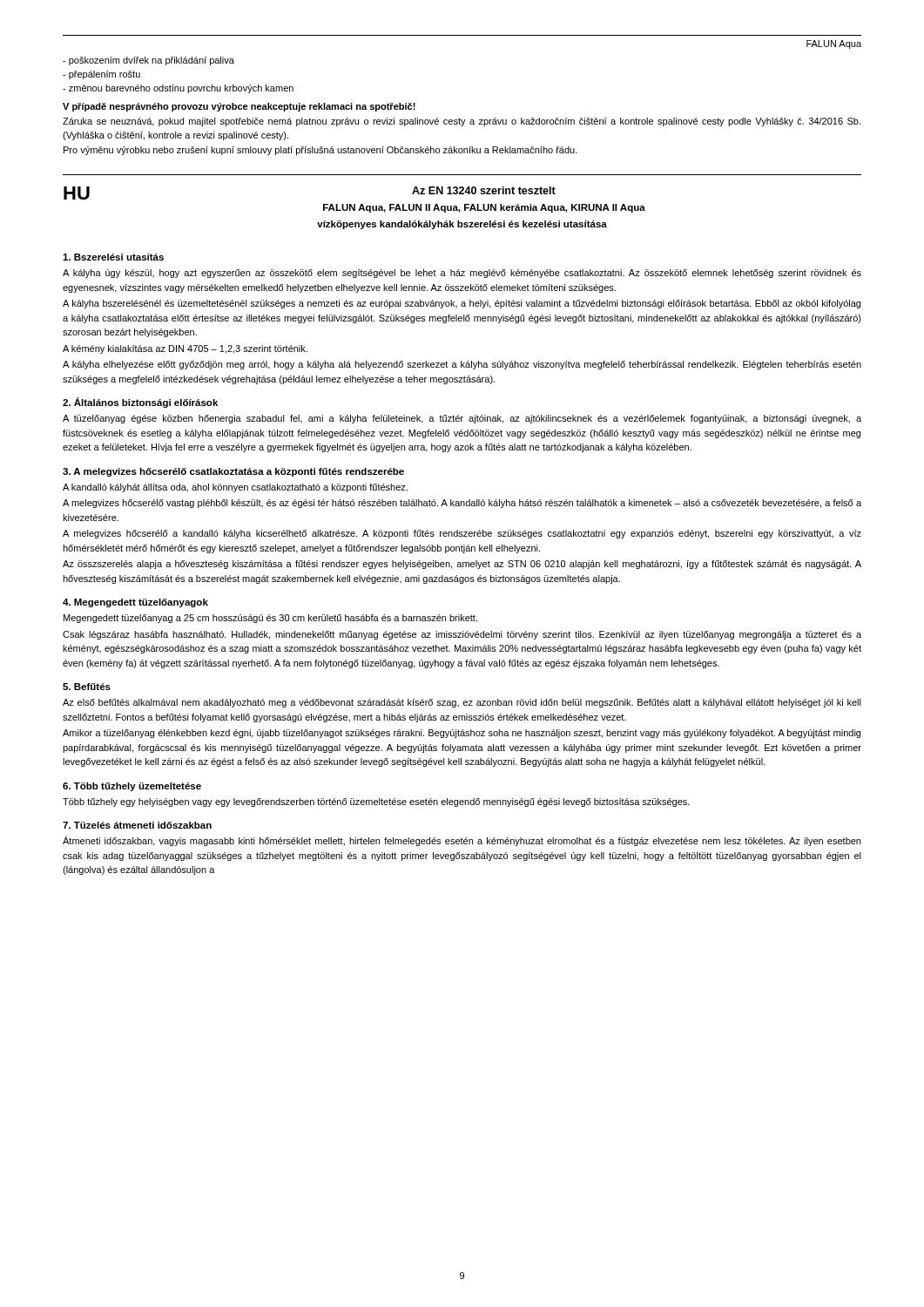Point to the element starting "Az első befűtés alkalmával nem"
Viewport: 924px width, 1307px height.
point(462,710)
